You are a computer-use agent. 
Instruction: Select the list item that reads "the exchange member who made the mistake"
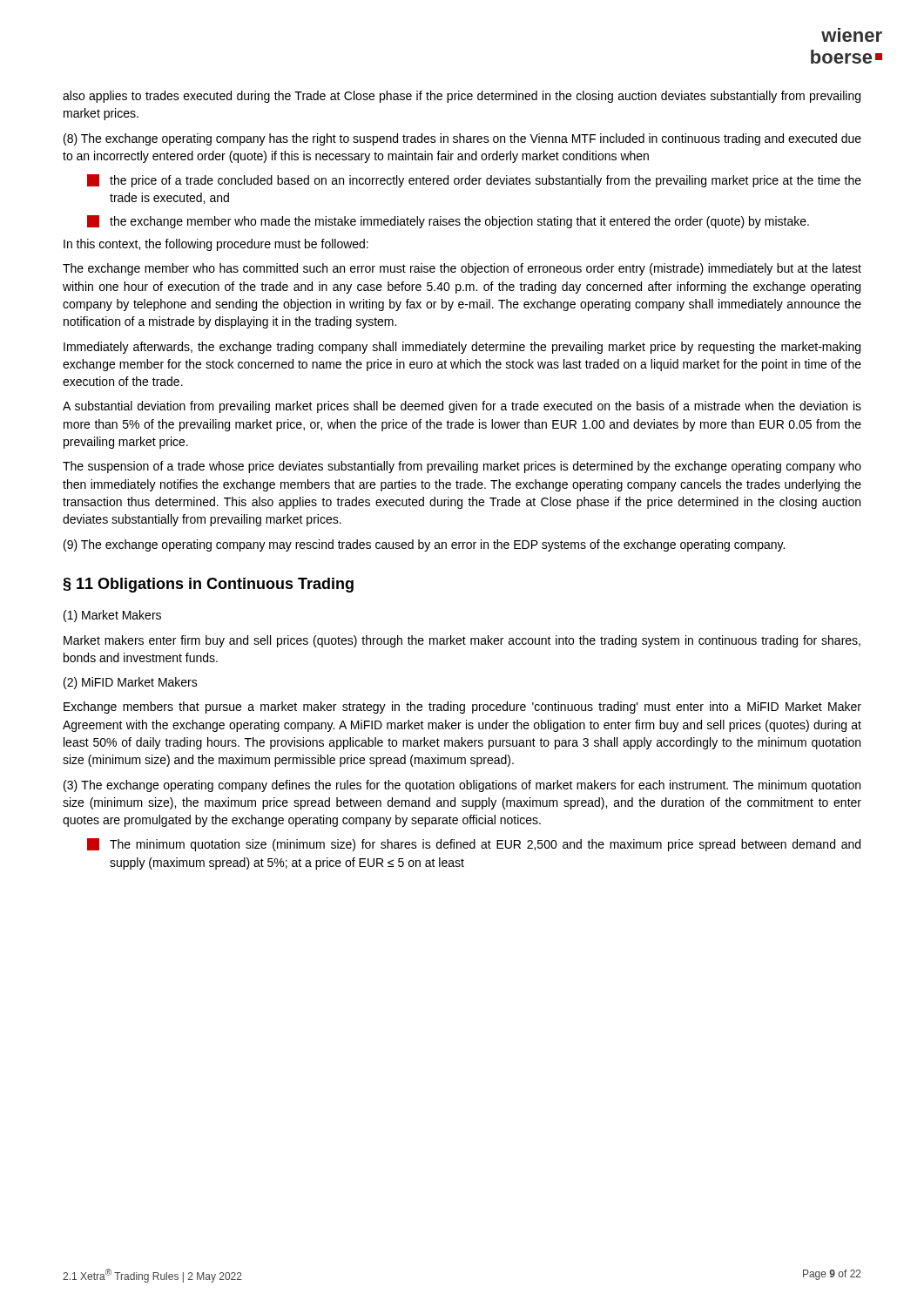coord(474,221)
